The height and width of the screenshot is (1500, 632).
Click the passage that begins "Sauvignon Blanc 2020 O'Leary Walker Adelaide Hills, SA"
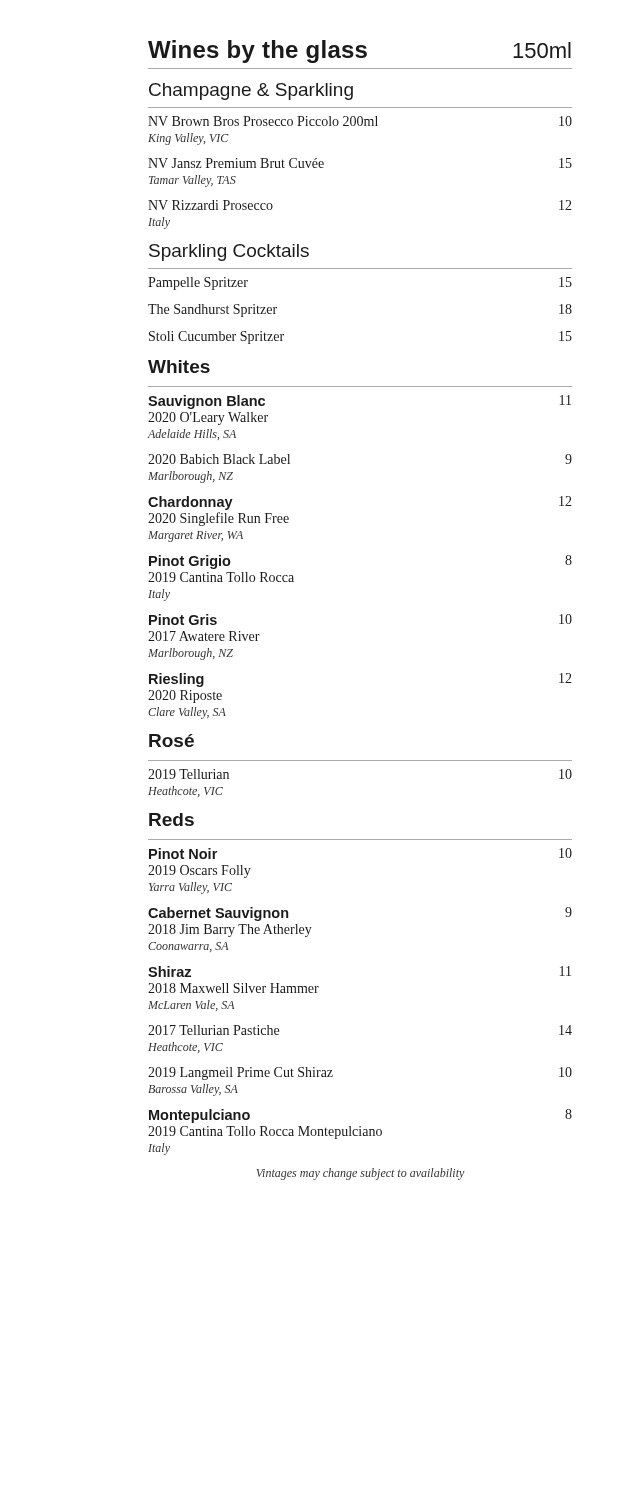[210, 402]
